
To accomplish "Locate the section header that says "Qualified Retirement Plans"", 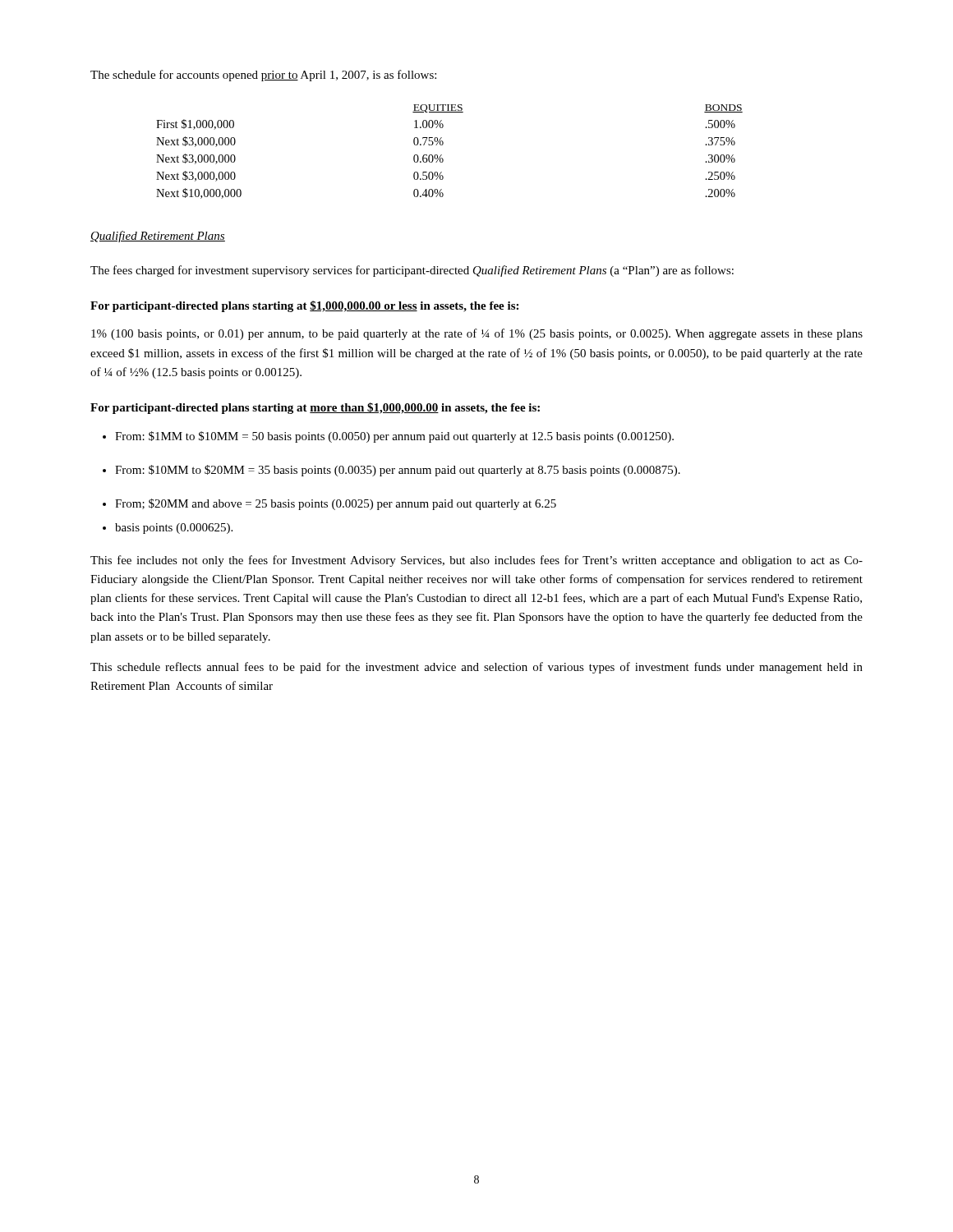I will tap(158, 237).
